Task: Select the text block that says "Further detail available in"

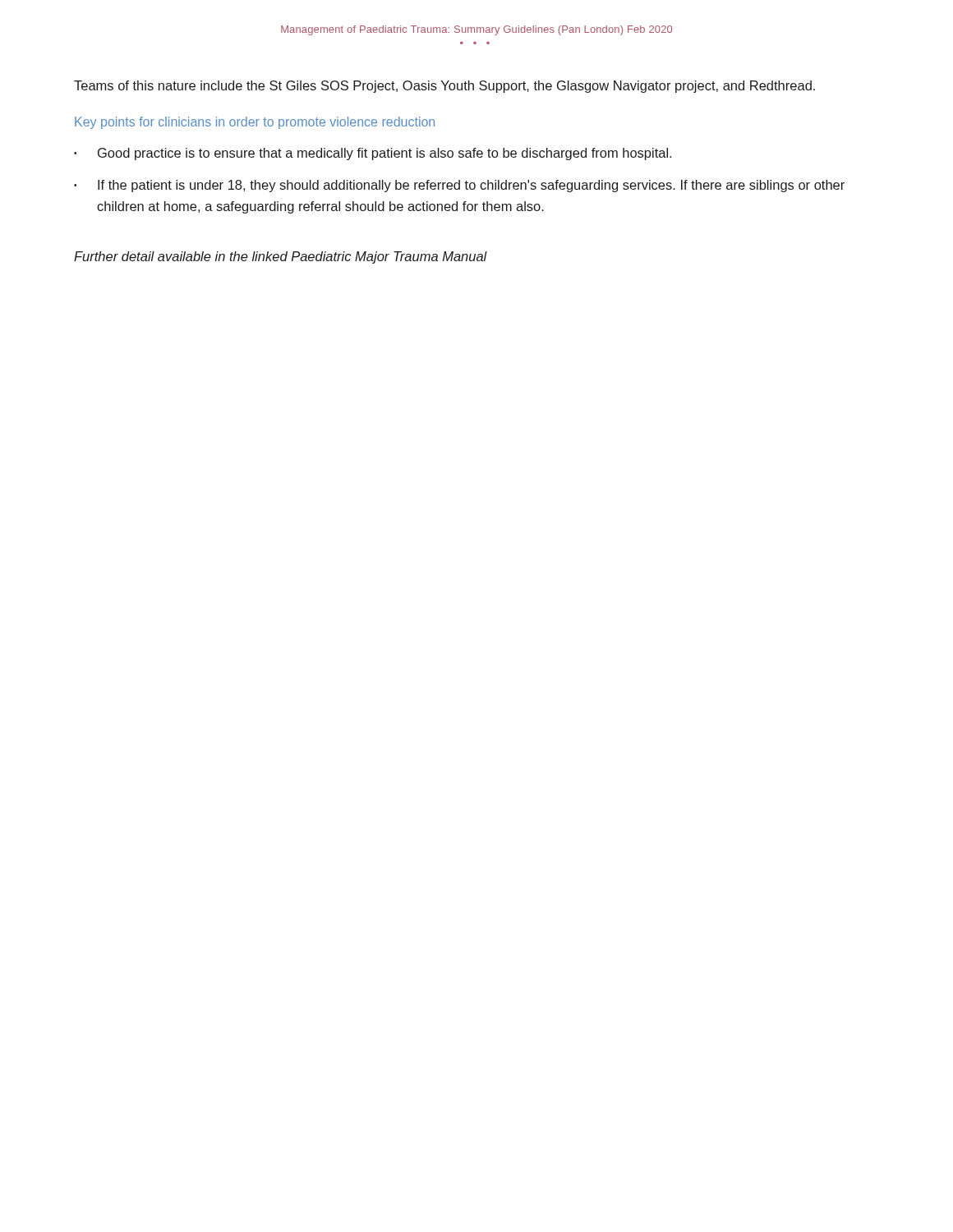Action: click(280, 257)
